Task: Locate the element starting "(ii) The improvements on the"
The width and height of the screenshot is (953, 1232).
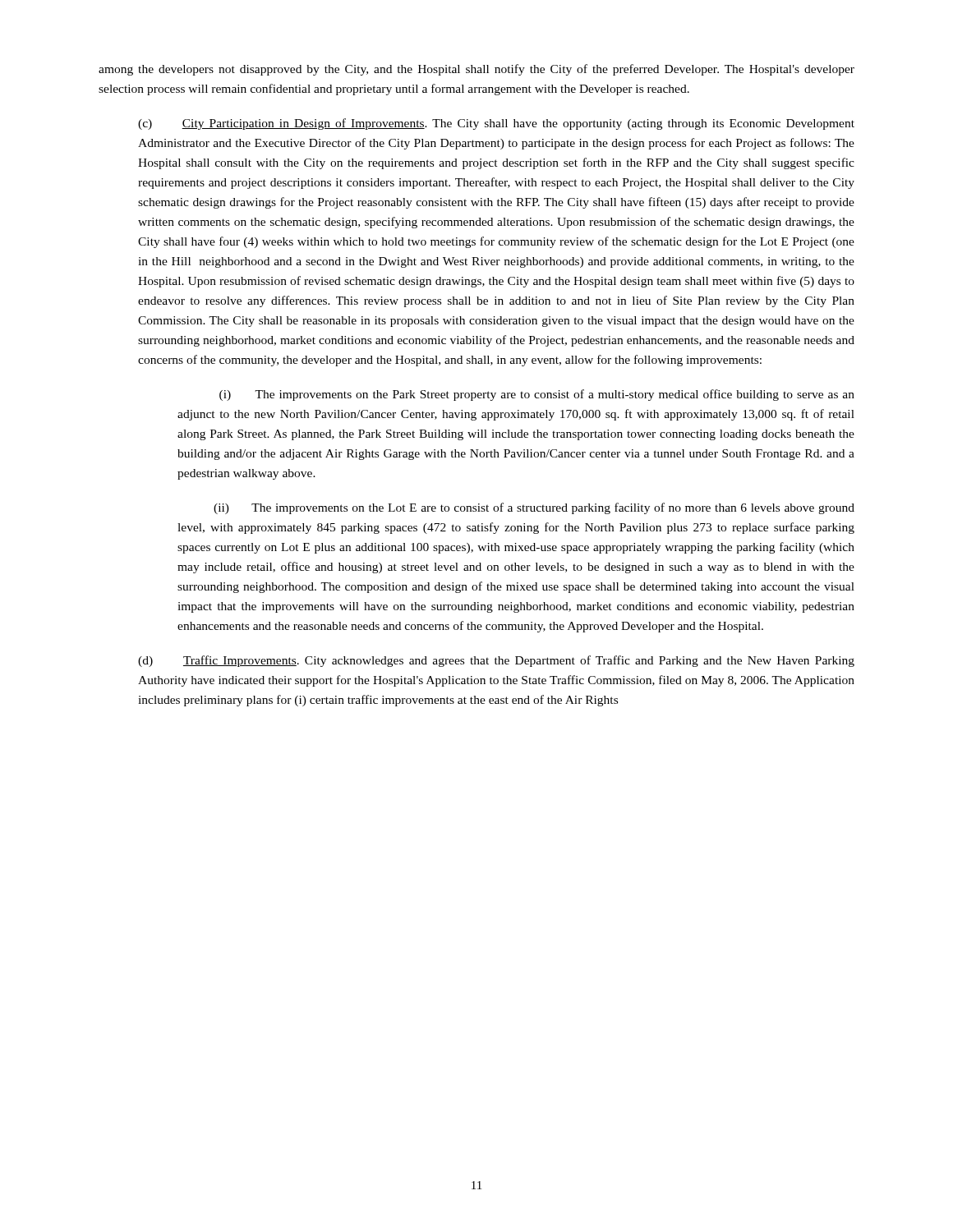Action: pyautogui.click(x=496, y=567)
